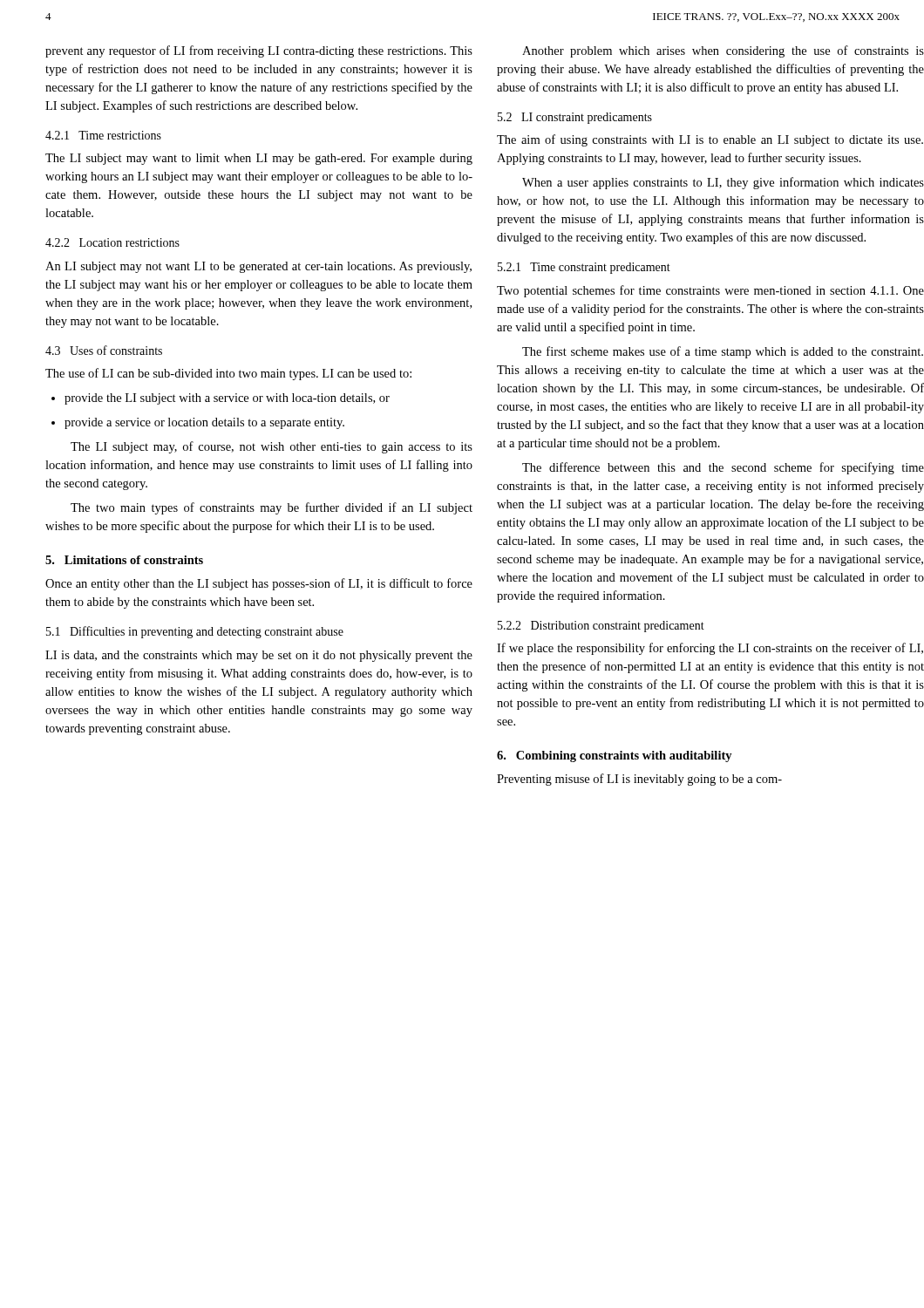Locate the region starting "If we place the responsibility for enforcing the"
The image size is (924, 1308).
coord(710,685)
